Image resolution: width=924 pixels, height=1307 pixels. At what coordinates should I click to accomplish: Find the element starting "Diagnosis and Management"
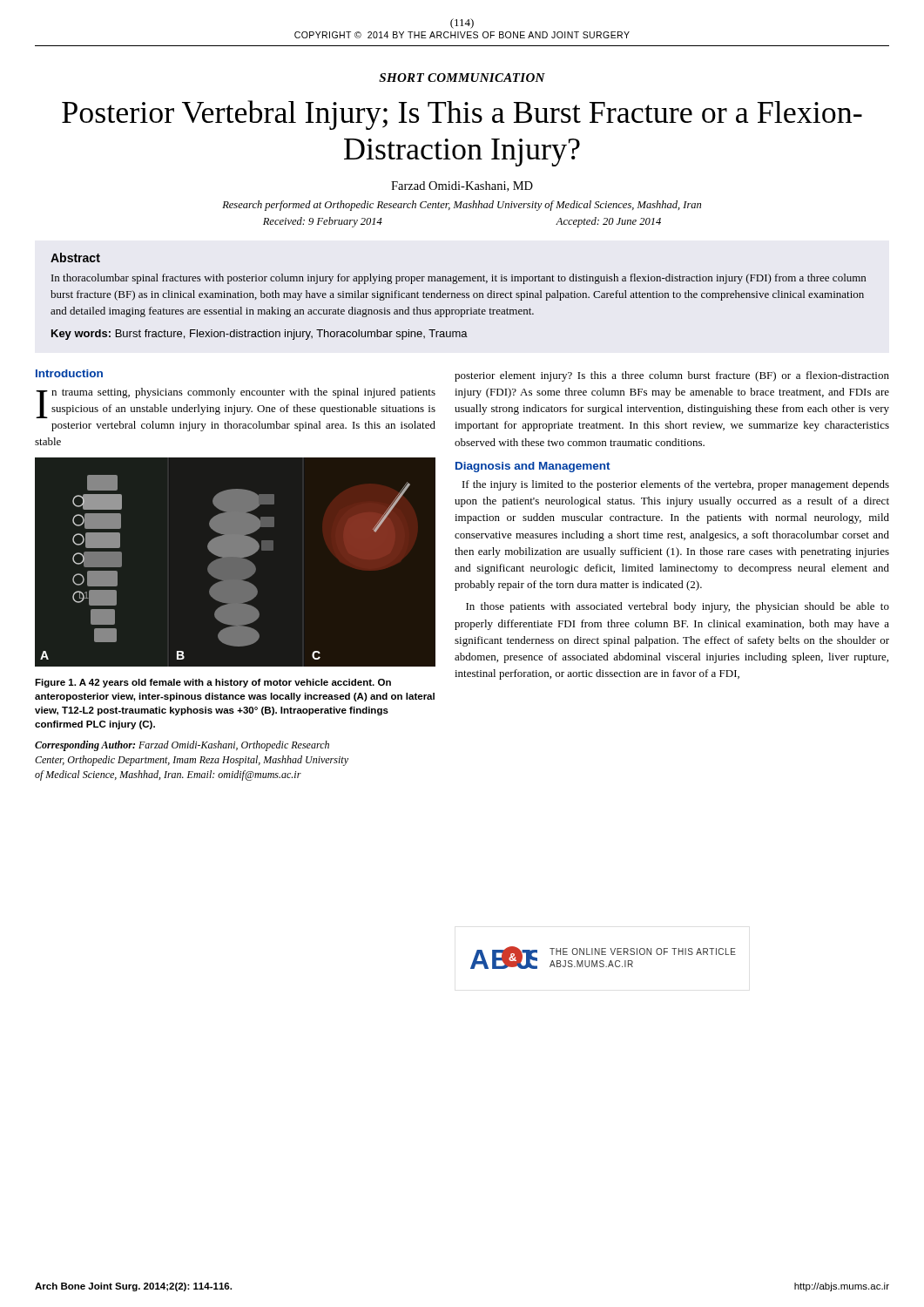point(532,466)
